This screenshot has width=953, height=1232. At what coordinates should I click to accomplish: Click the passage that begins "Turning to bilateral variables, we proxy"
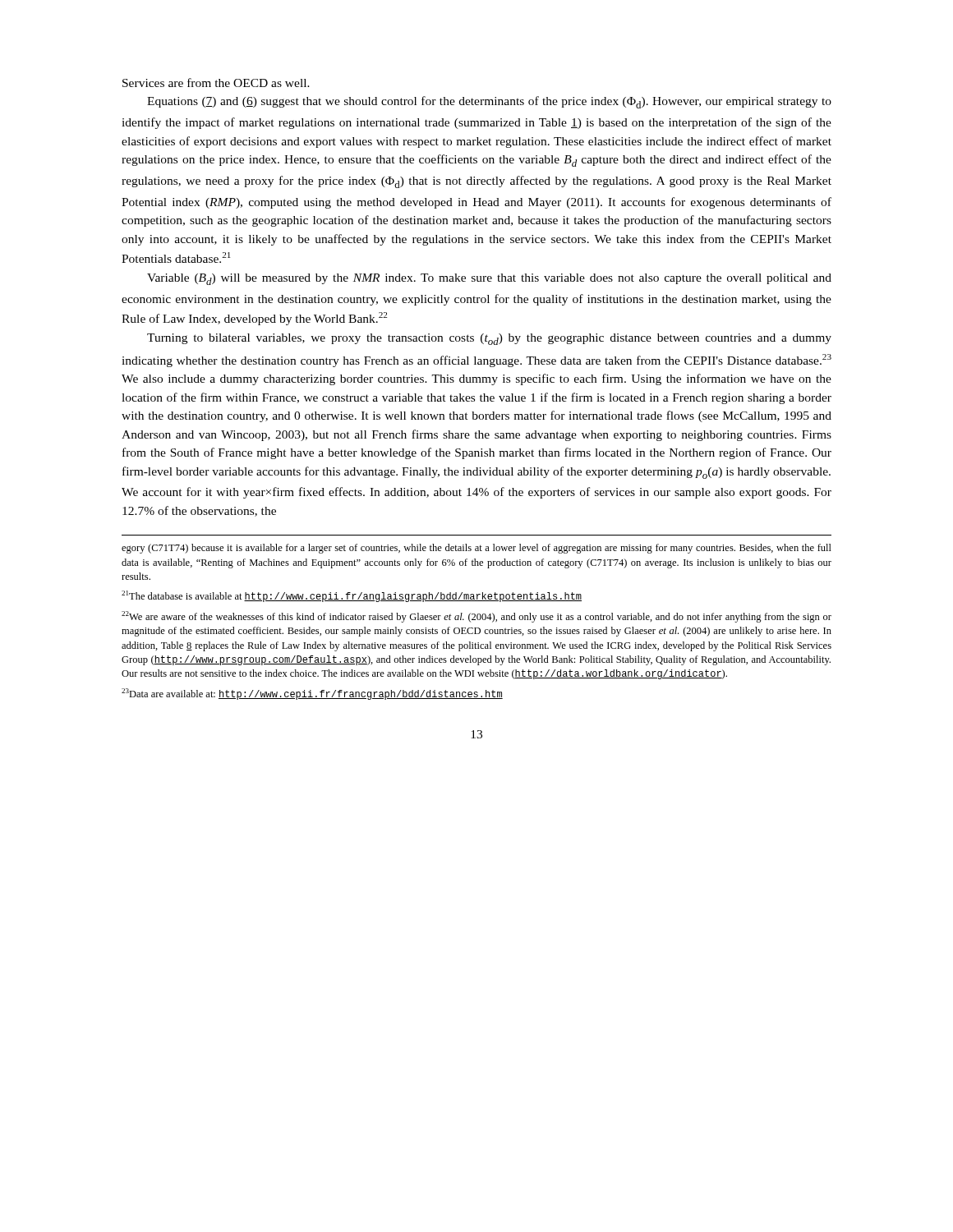pos(476,424)
